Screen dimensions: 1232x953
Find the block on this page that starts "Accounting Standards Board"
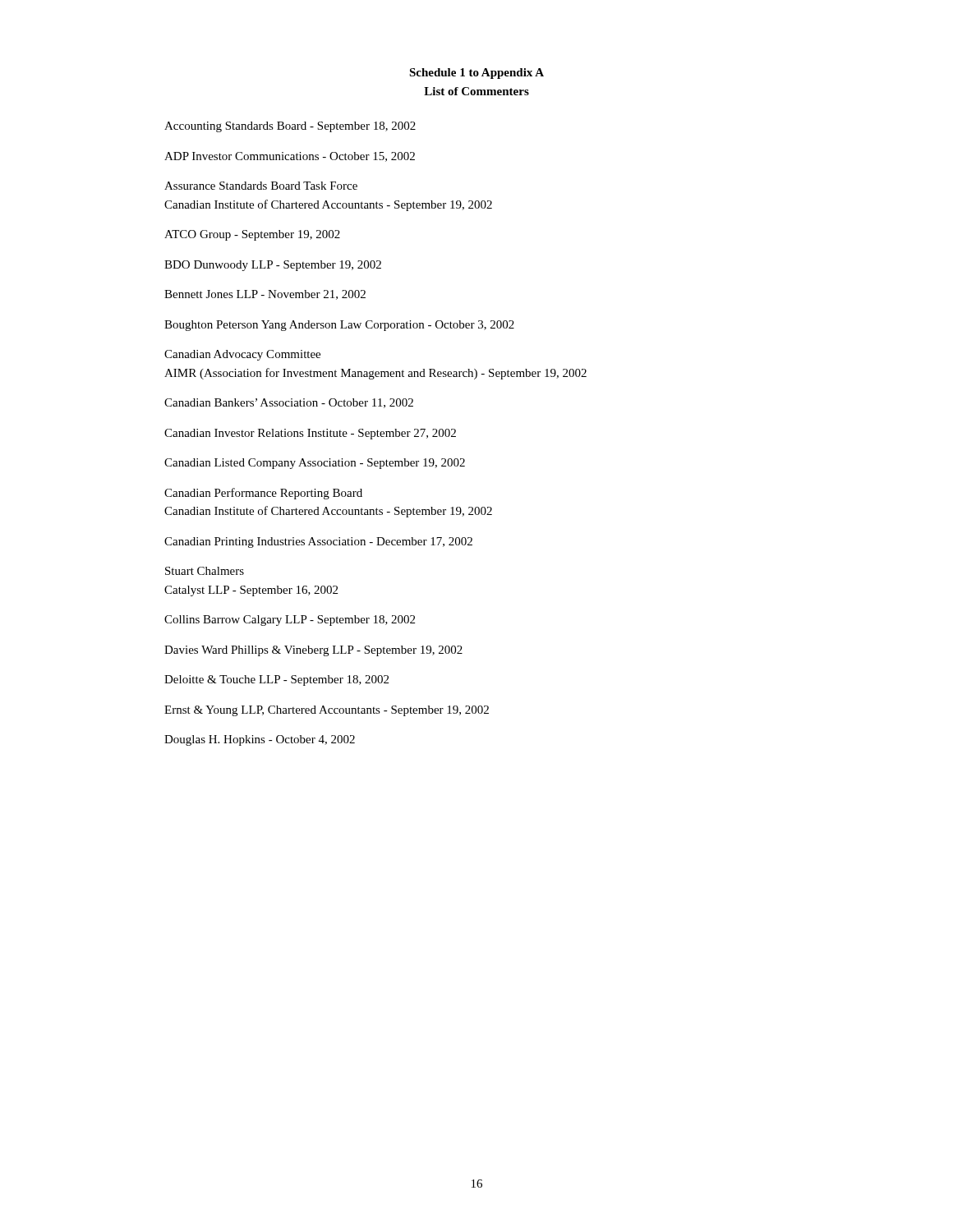290,126
